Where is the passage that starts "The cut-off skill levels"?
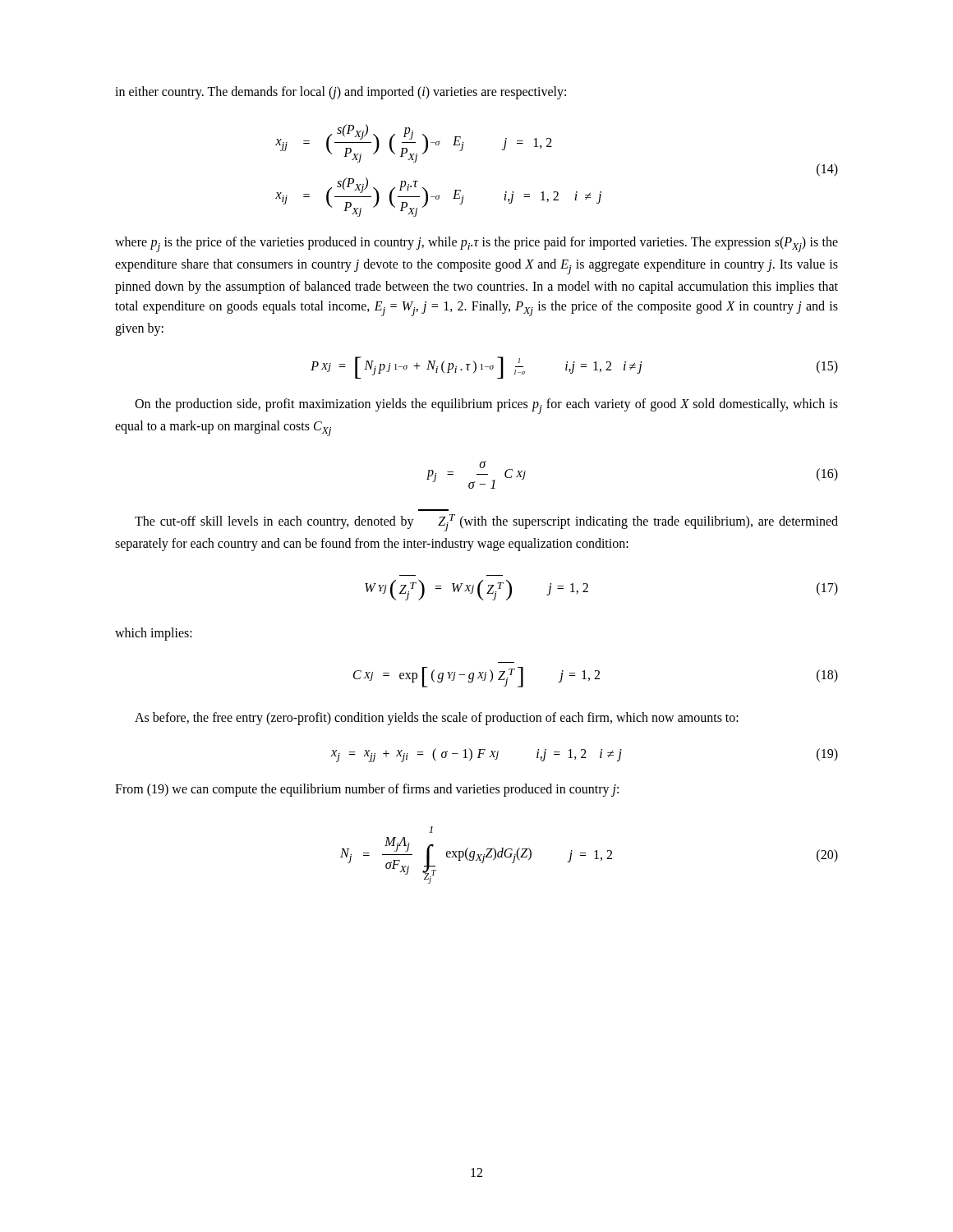 476,530
